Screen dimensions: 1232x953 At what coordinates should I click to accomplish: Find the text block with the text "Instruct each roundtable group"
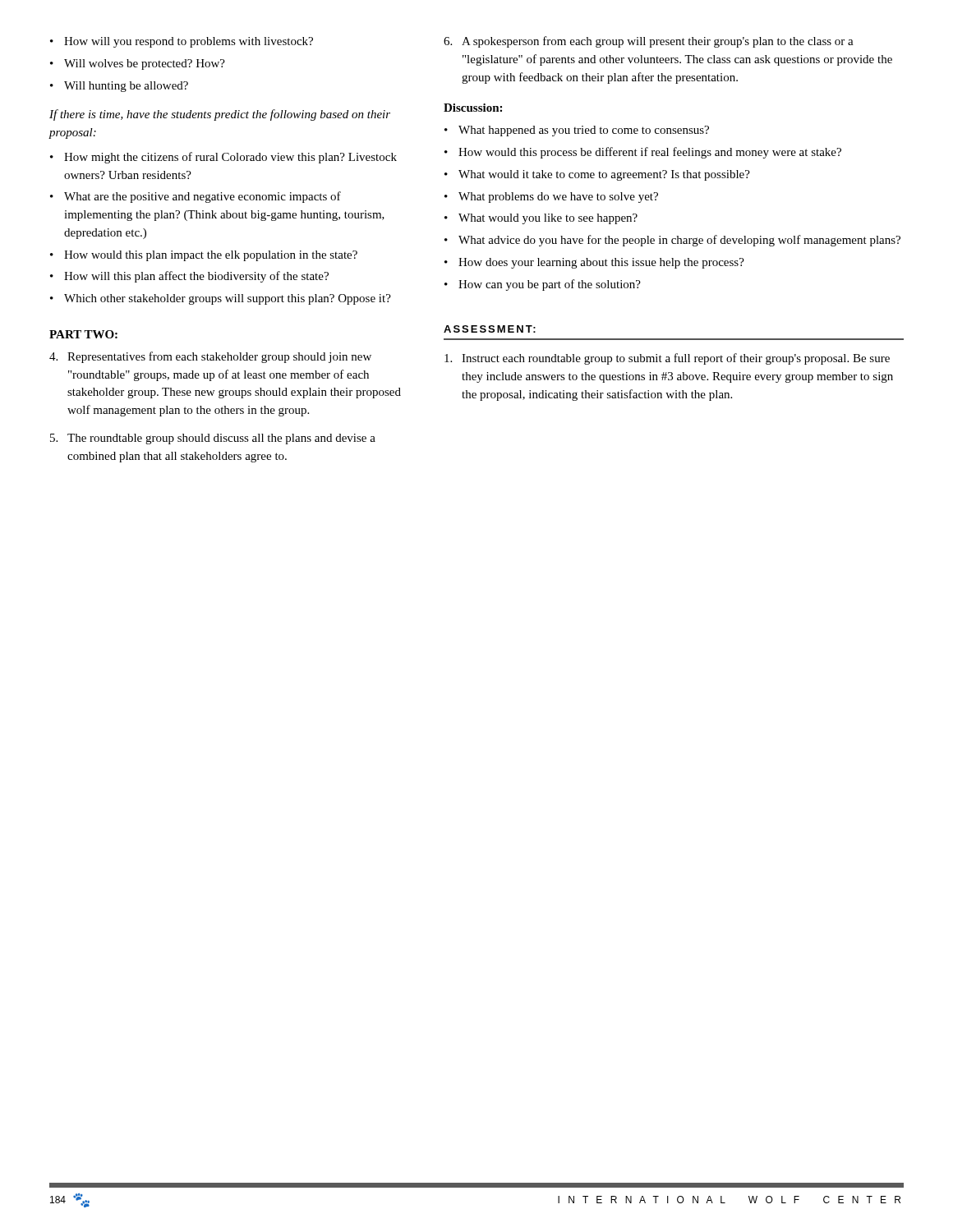674,377
